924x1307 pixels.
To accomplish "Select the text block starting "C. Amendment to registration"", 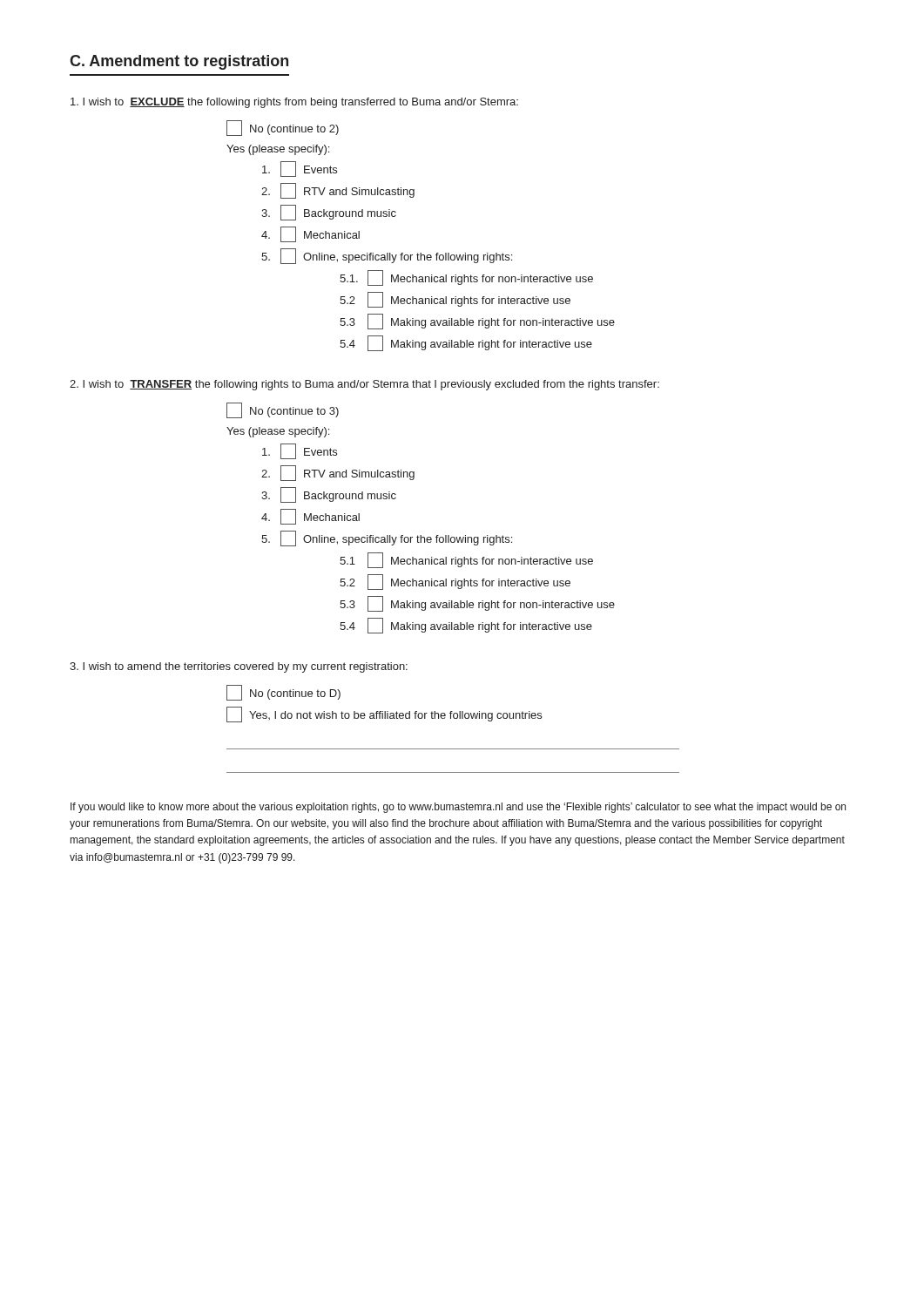I will pyautogui.click(x=180, y=64).
